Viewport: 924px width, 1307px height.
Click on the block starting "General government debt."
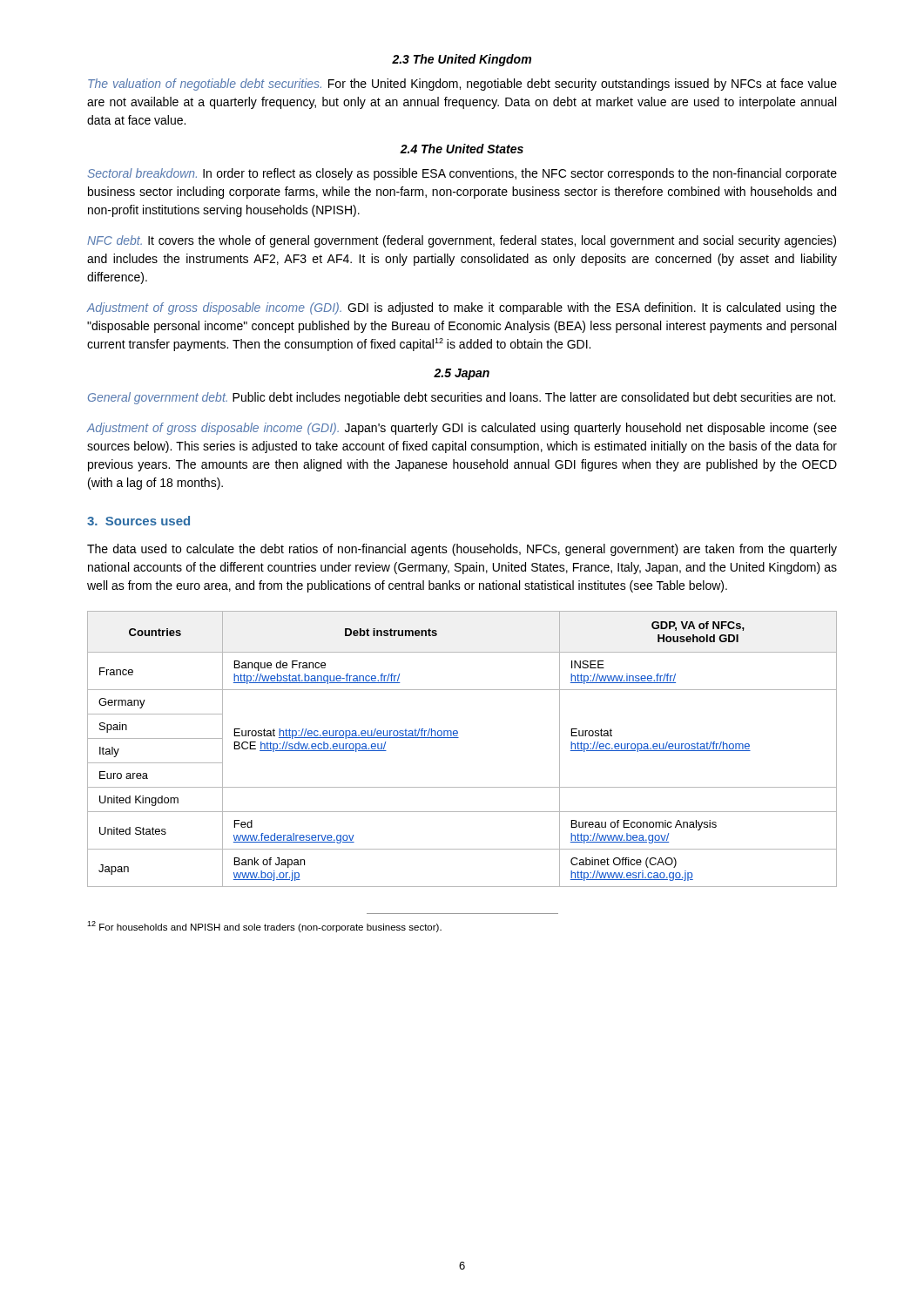tap(462, 398)
